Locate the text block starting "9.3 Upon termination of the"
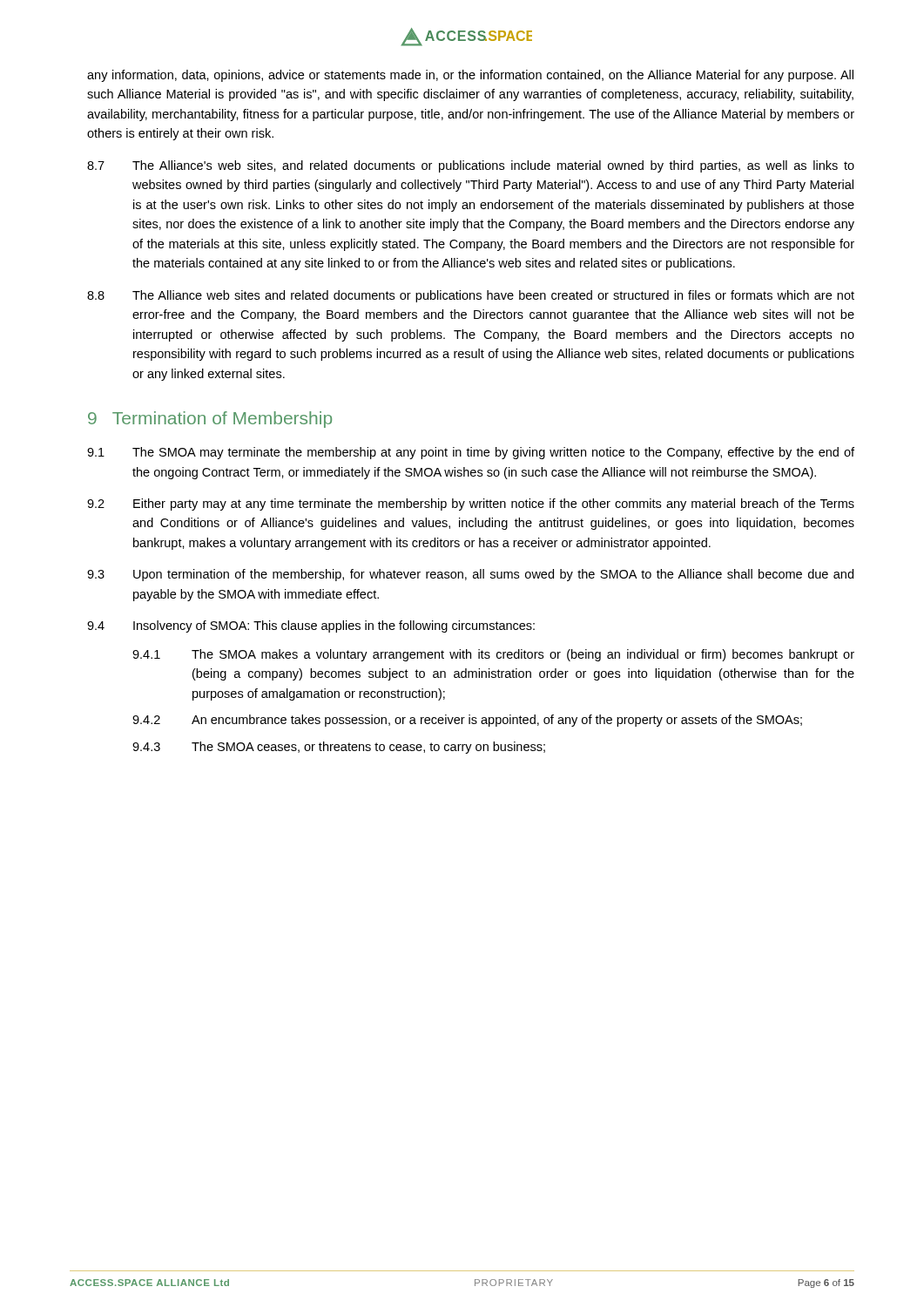 click(471, 584)
